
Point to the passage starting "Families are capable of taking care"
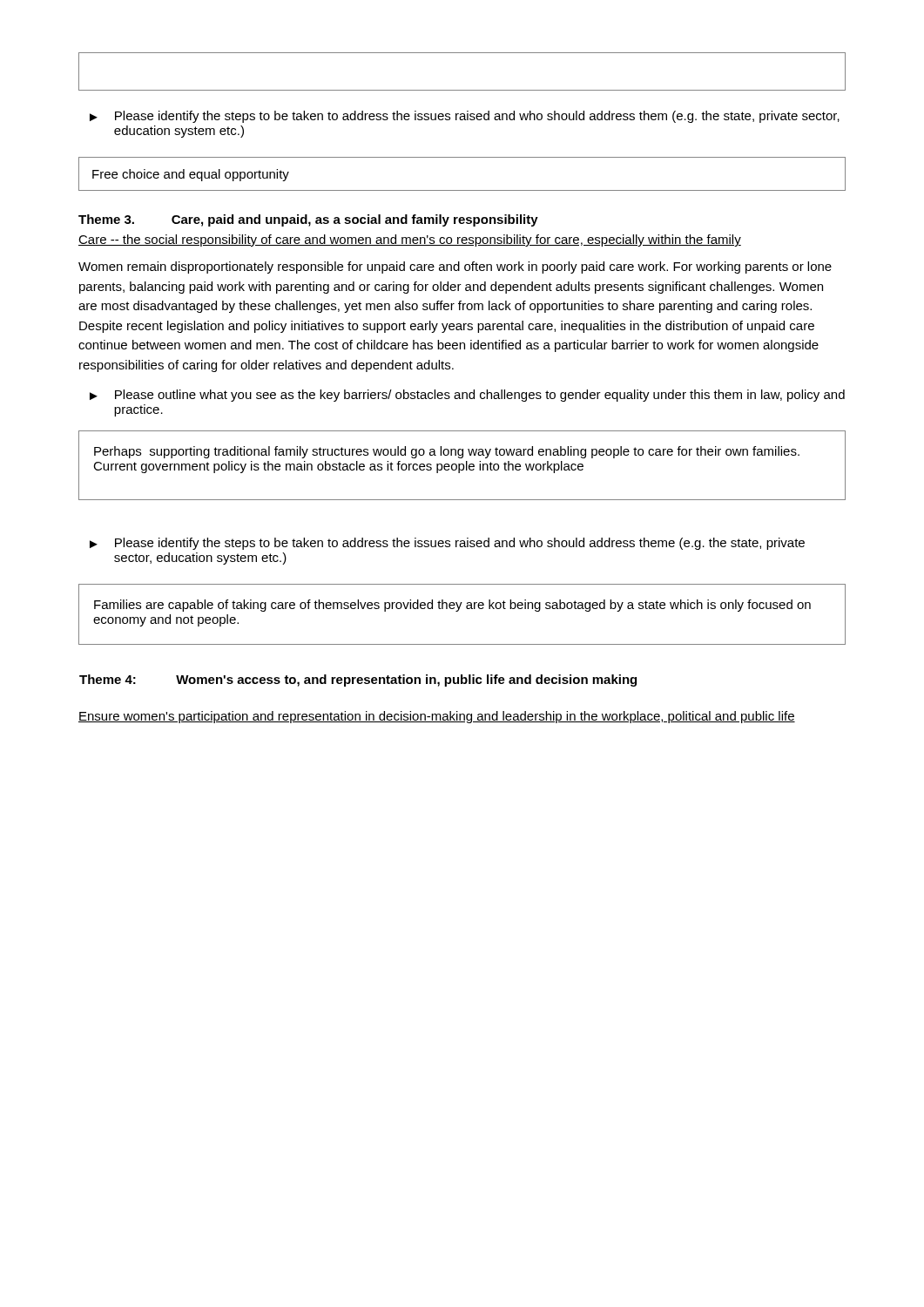click(x=452, y=612)
